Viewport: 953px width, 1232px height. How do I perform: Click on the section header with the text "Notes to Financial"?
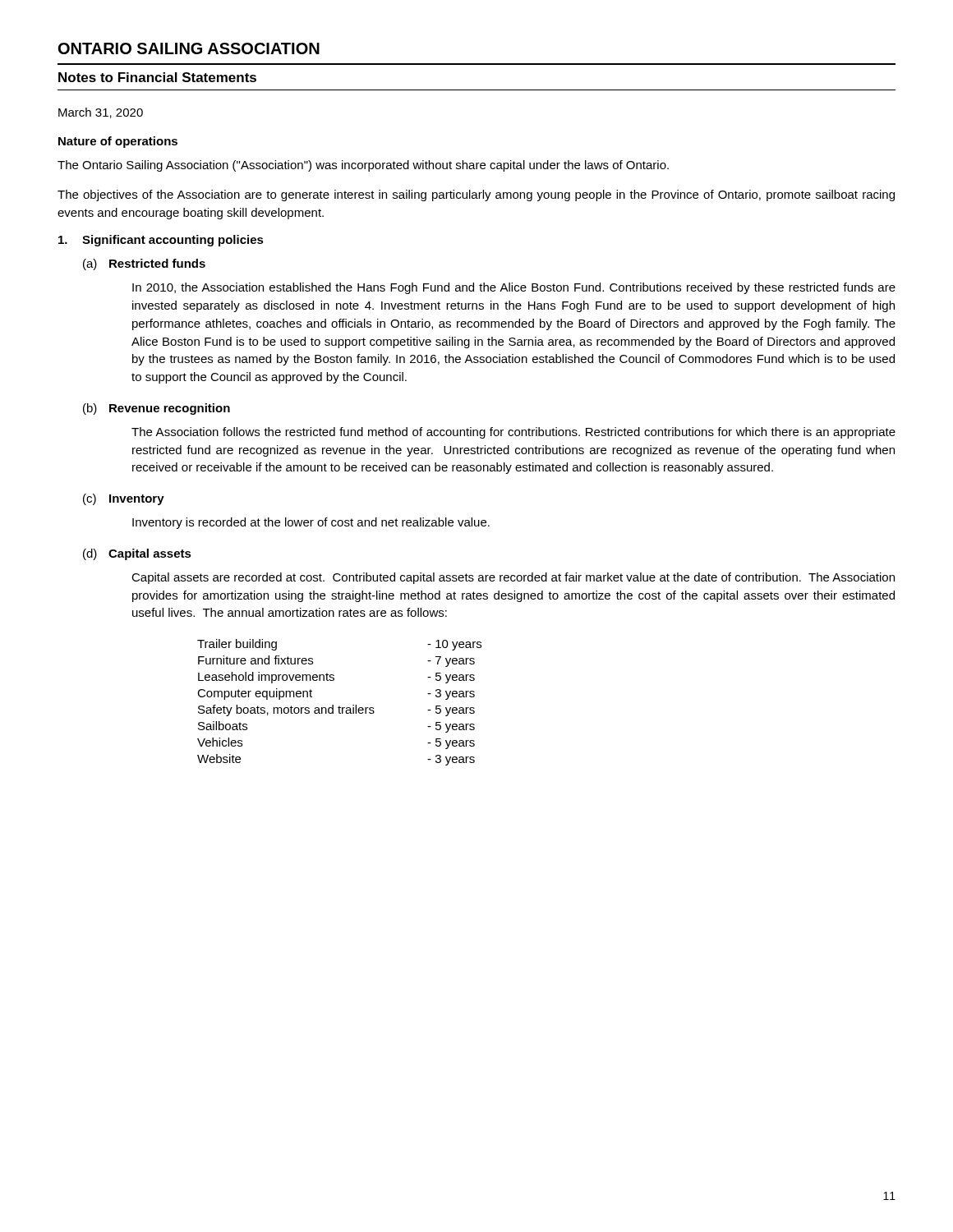coord(476,78)
